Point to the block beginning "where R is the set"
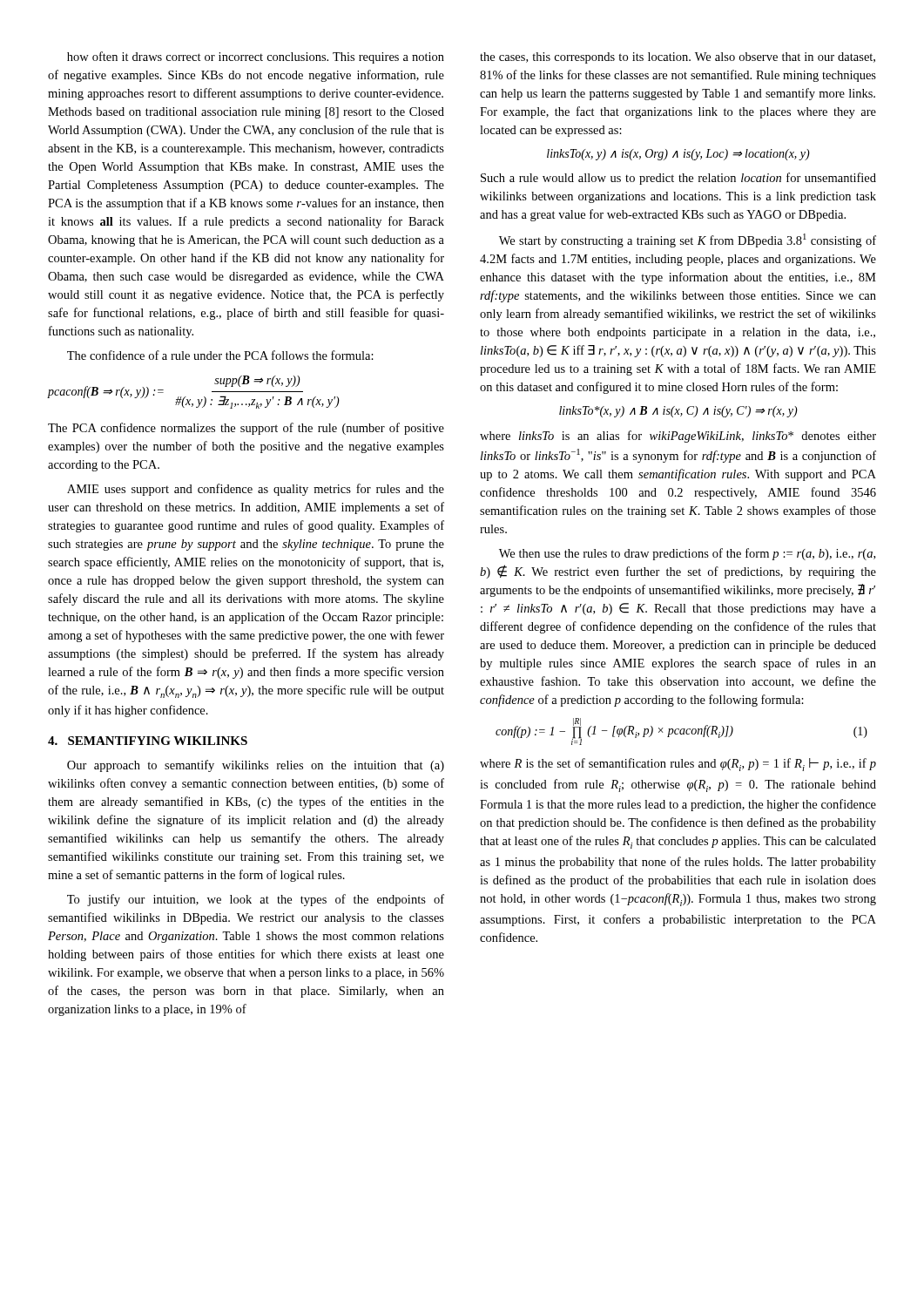This screenshot has height=1307, width=924. pos(678,851)
